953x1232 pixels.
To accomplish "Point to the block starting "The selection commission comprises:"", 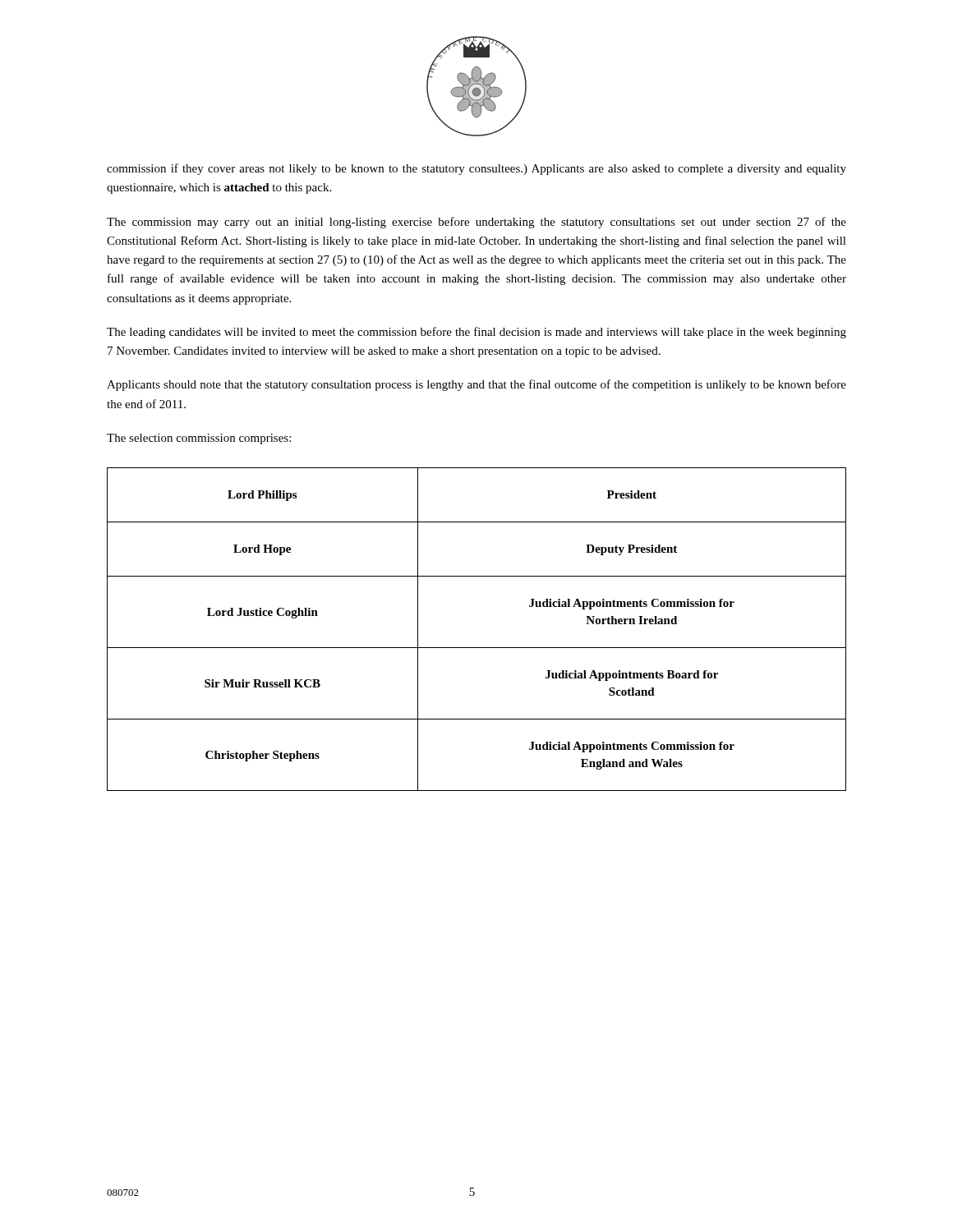I will (x=199, y=438).
